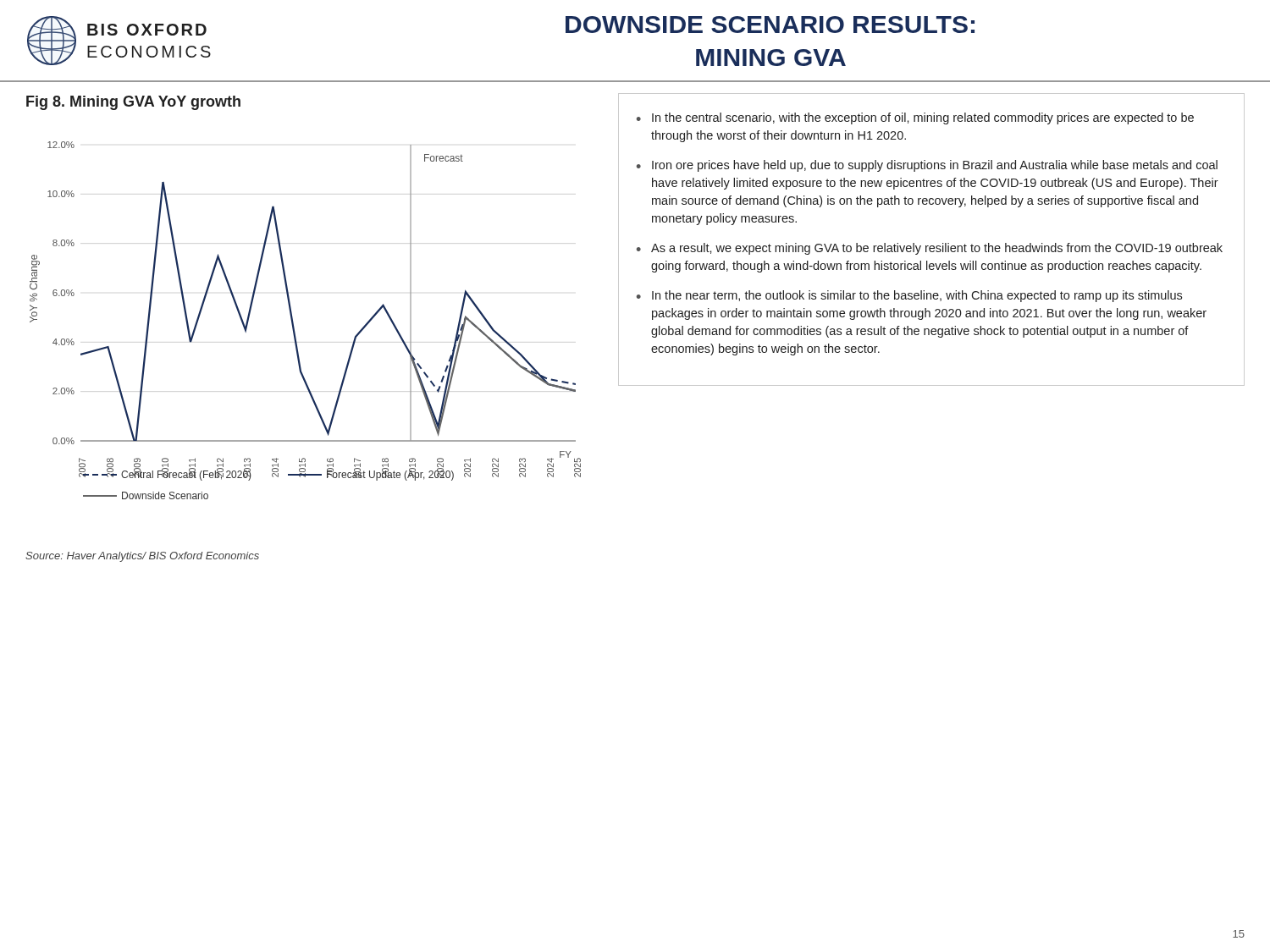Select the title that reads "DOWNSIDE SCENARIO RESULTS:MINING GVA"

point(770,40)
